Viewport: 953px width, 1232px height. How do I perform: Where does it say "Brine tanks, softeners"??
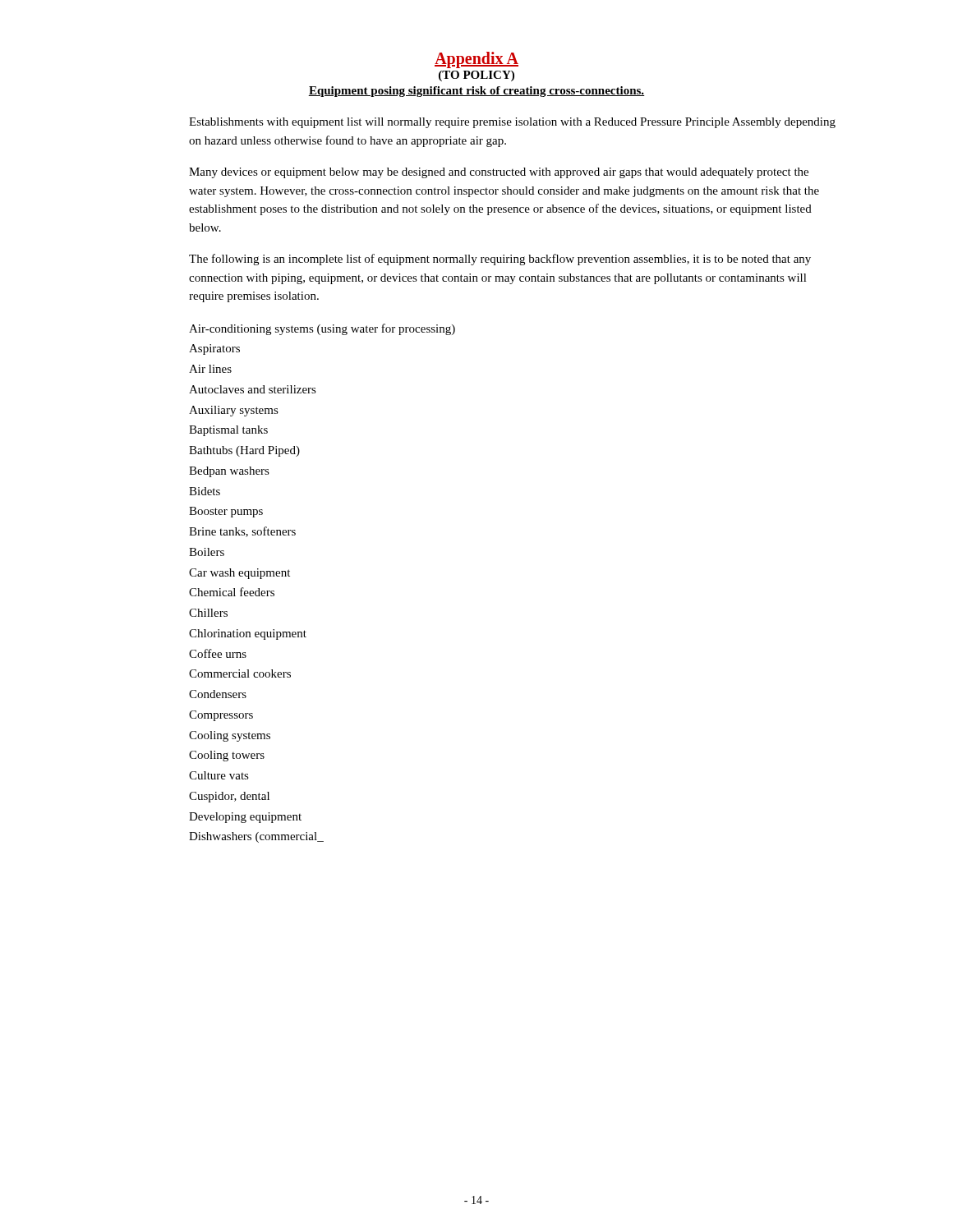(x=243, y=531)
